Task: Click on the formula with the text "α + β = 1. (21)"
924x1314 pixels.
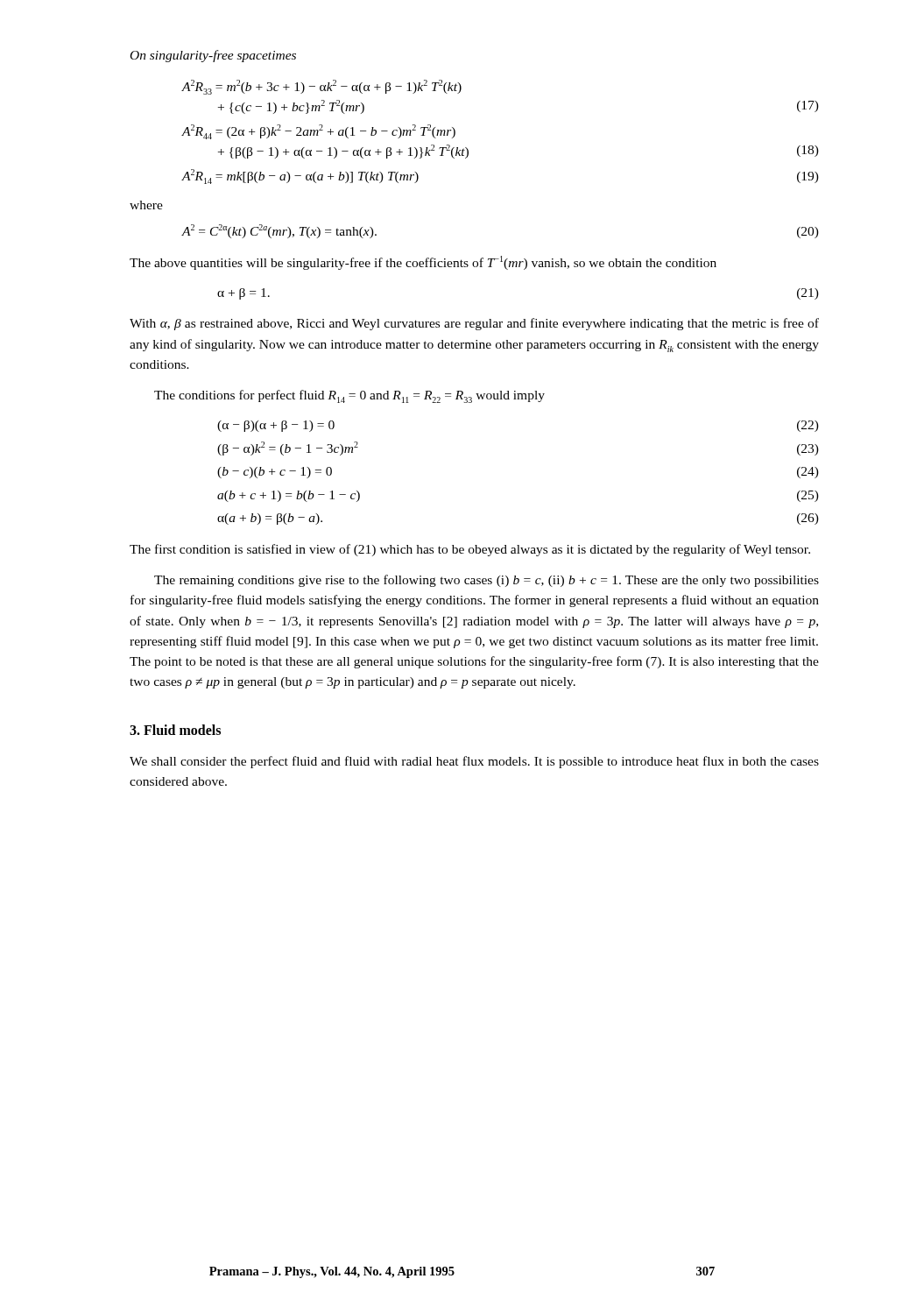Action: tap(243, 293)
